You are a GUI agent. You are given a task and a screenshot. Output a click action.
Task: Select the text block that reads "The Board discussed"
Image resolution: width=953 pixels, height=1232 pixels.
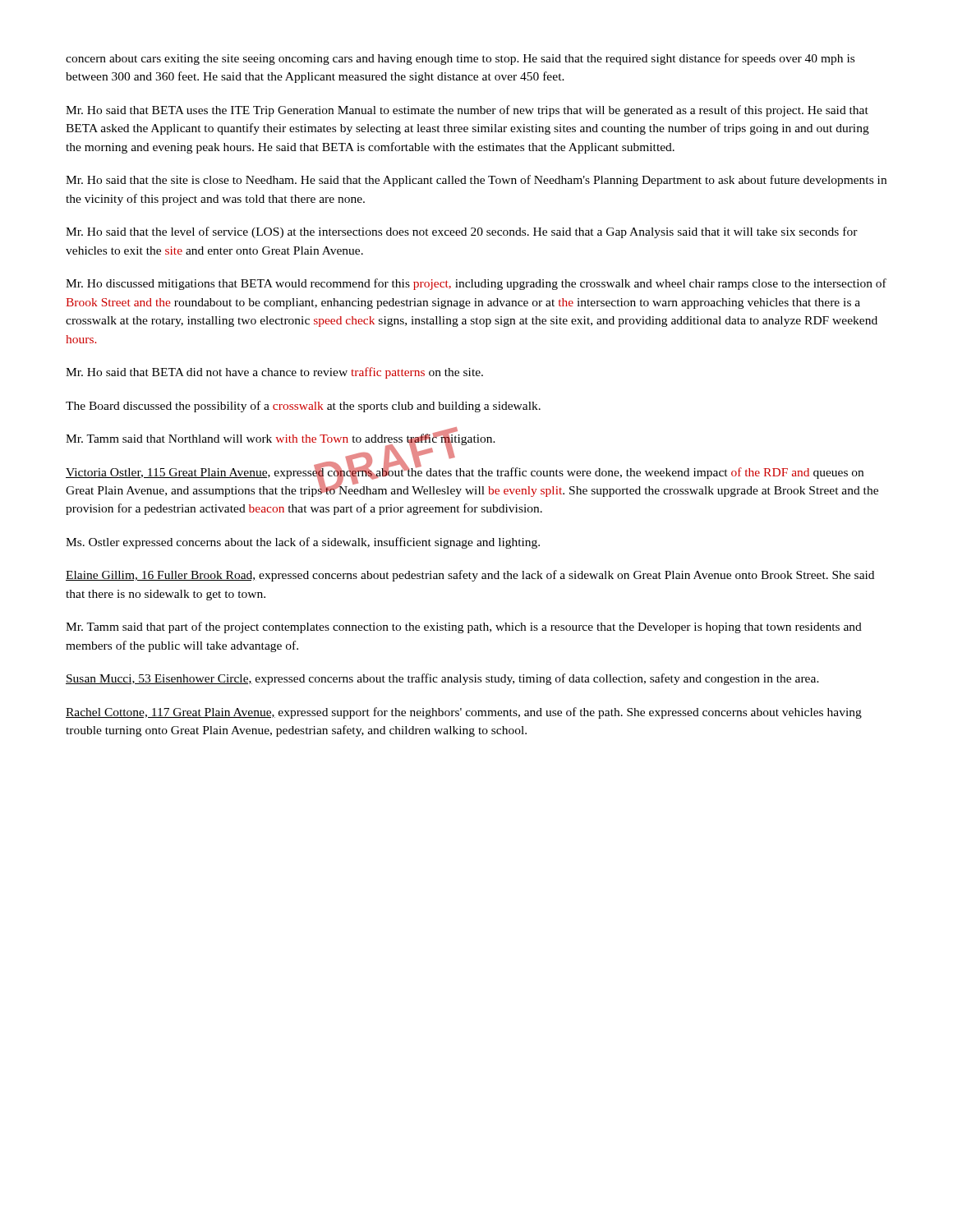pyautogui.click(x=303, y=405)
